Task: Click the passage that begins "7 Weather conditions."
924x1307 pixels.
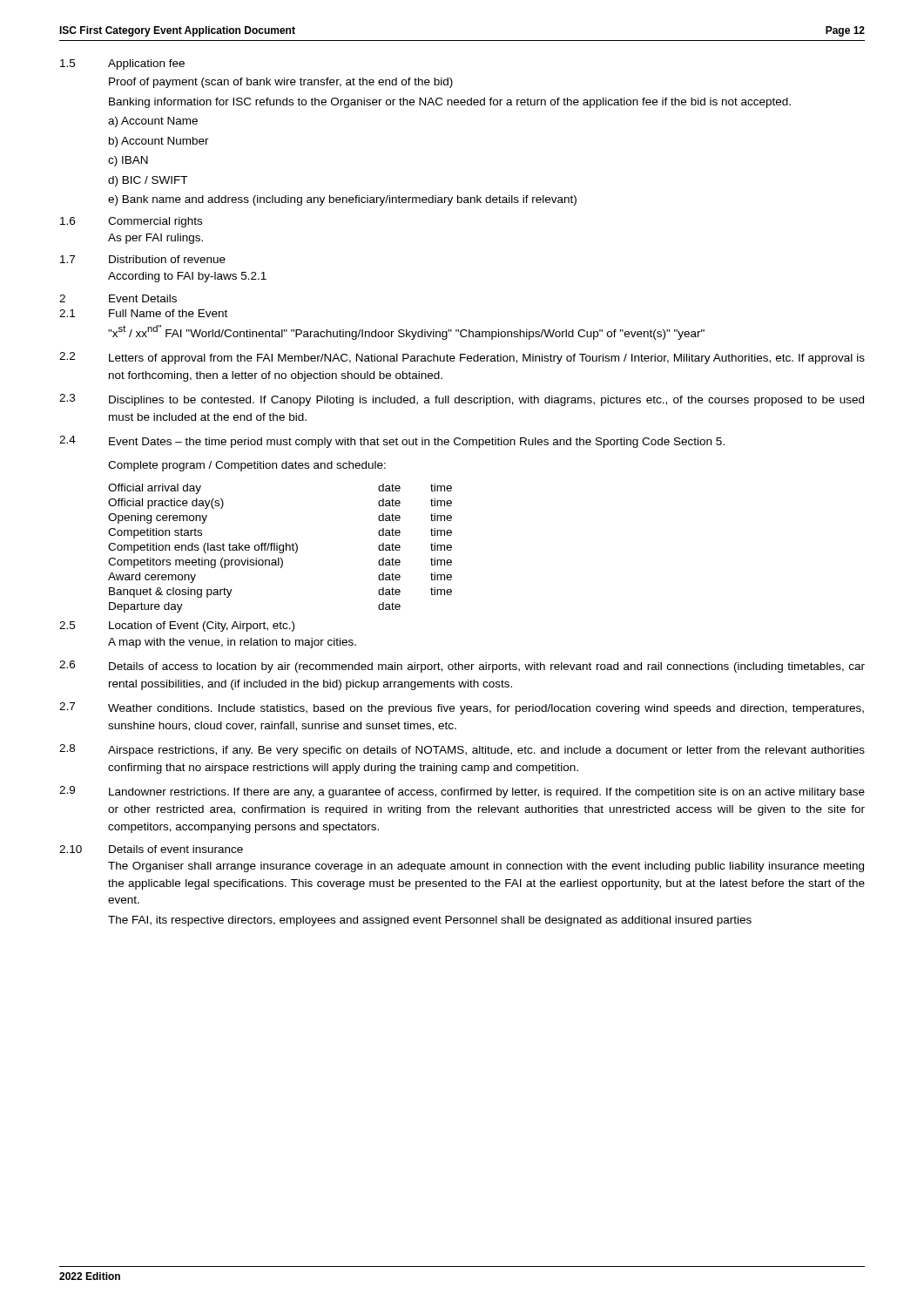Action: point(462,718)
